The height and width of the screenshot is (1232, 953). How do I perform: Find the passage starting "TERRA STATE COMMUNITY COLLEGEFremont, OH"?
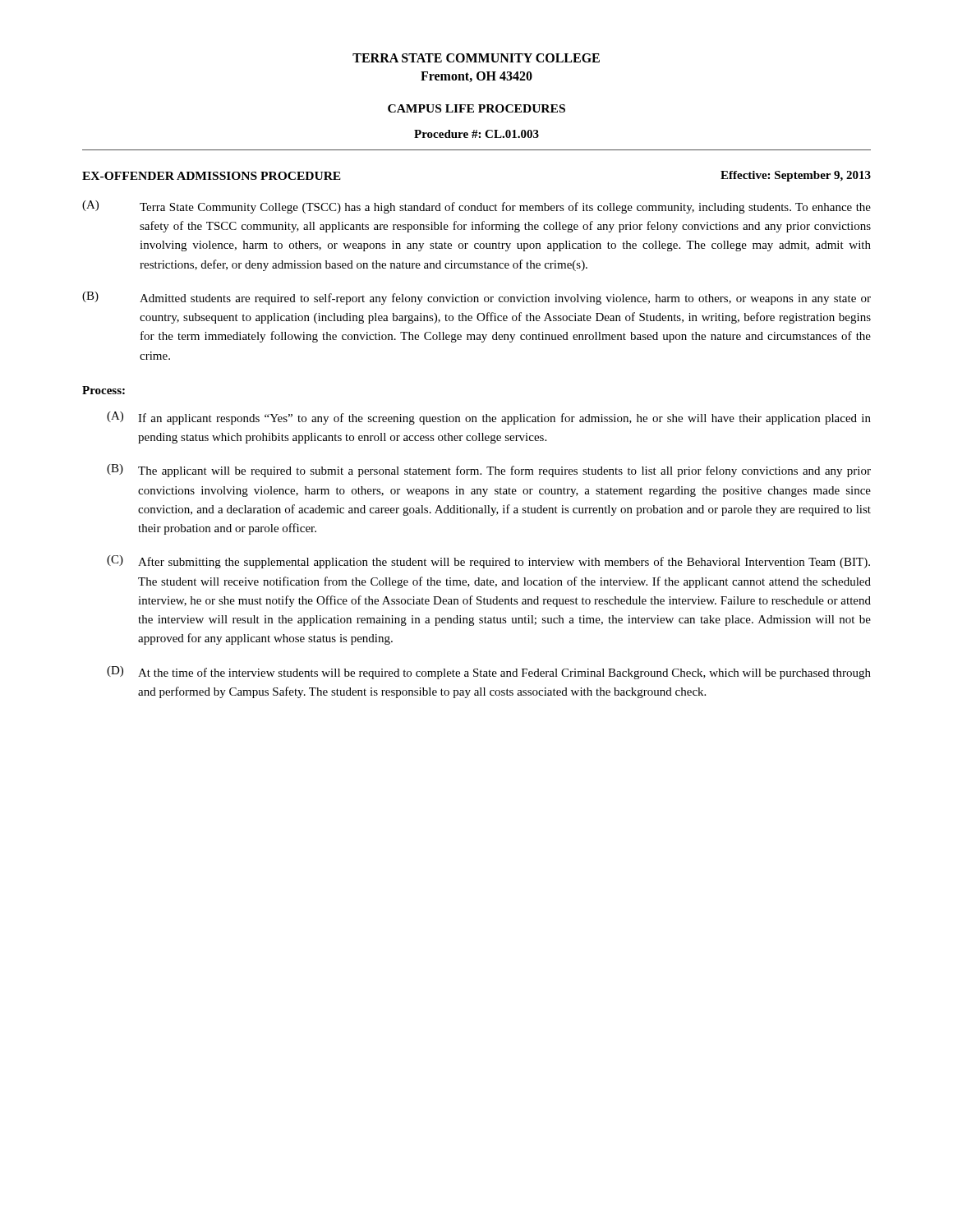[x=476, y=67]
